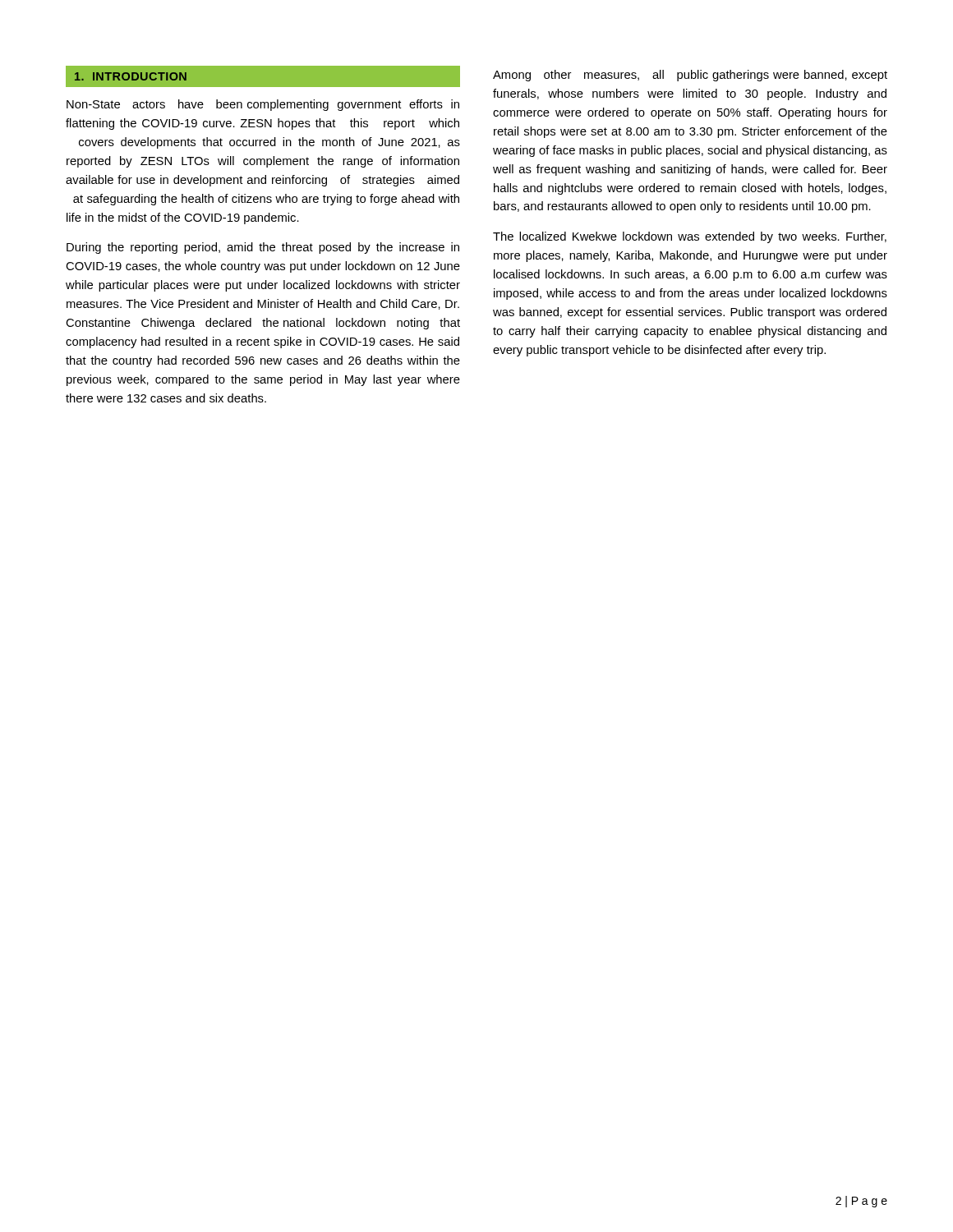Point to "1. INTRODUCTION"

pyautogui.click(x=131, y=76)
